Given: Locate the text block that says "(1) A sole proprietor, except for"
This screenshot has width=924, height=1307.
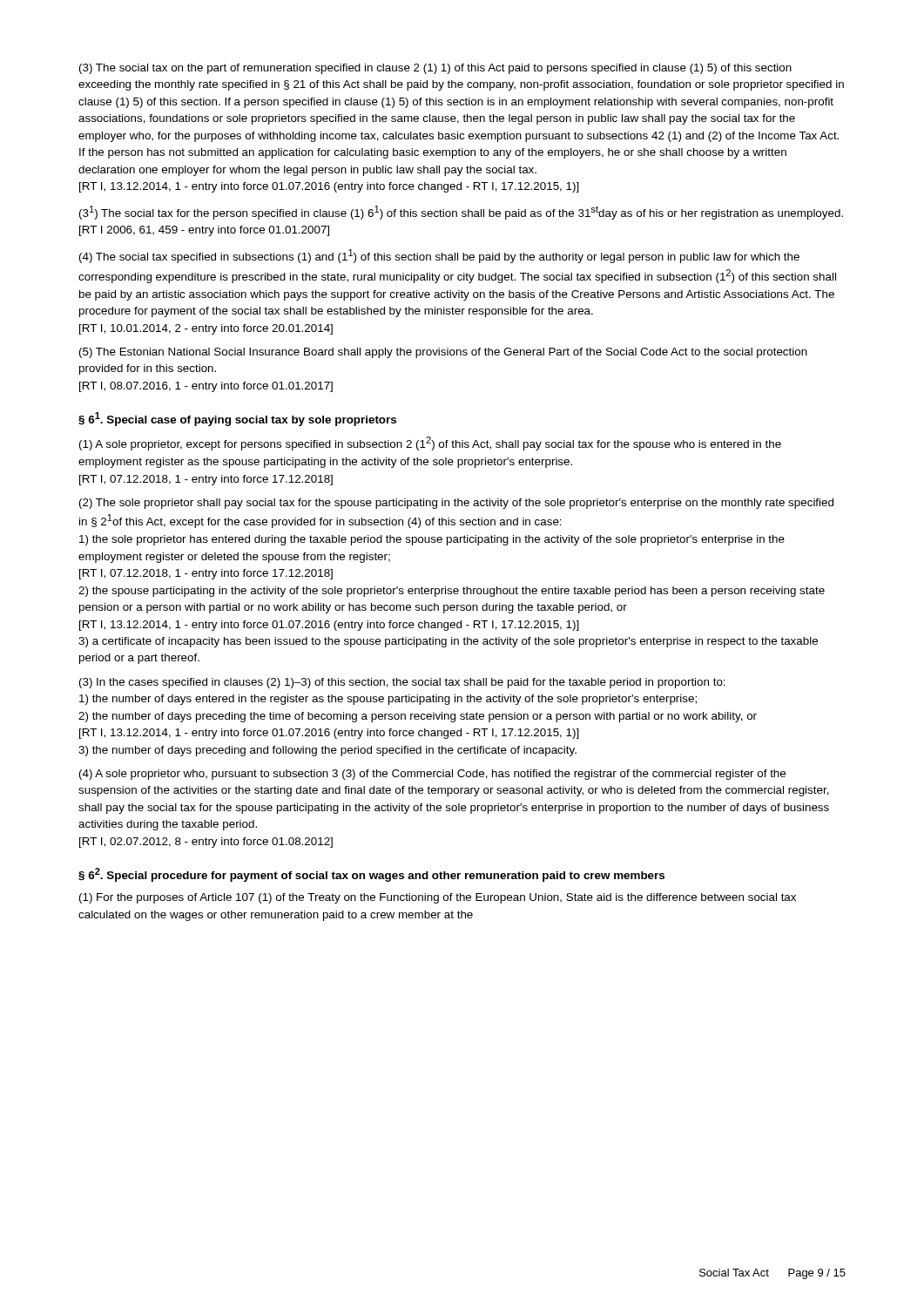Looking at the screenshot, I should [462, 460].
